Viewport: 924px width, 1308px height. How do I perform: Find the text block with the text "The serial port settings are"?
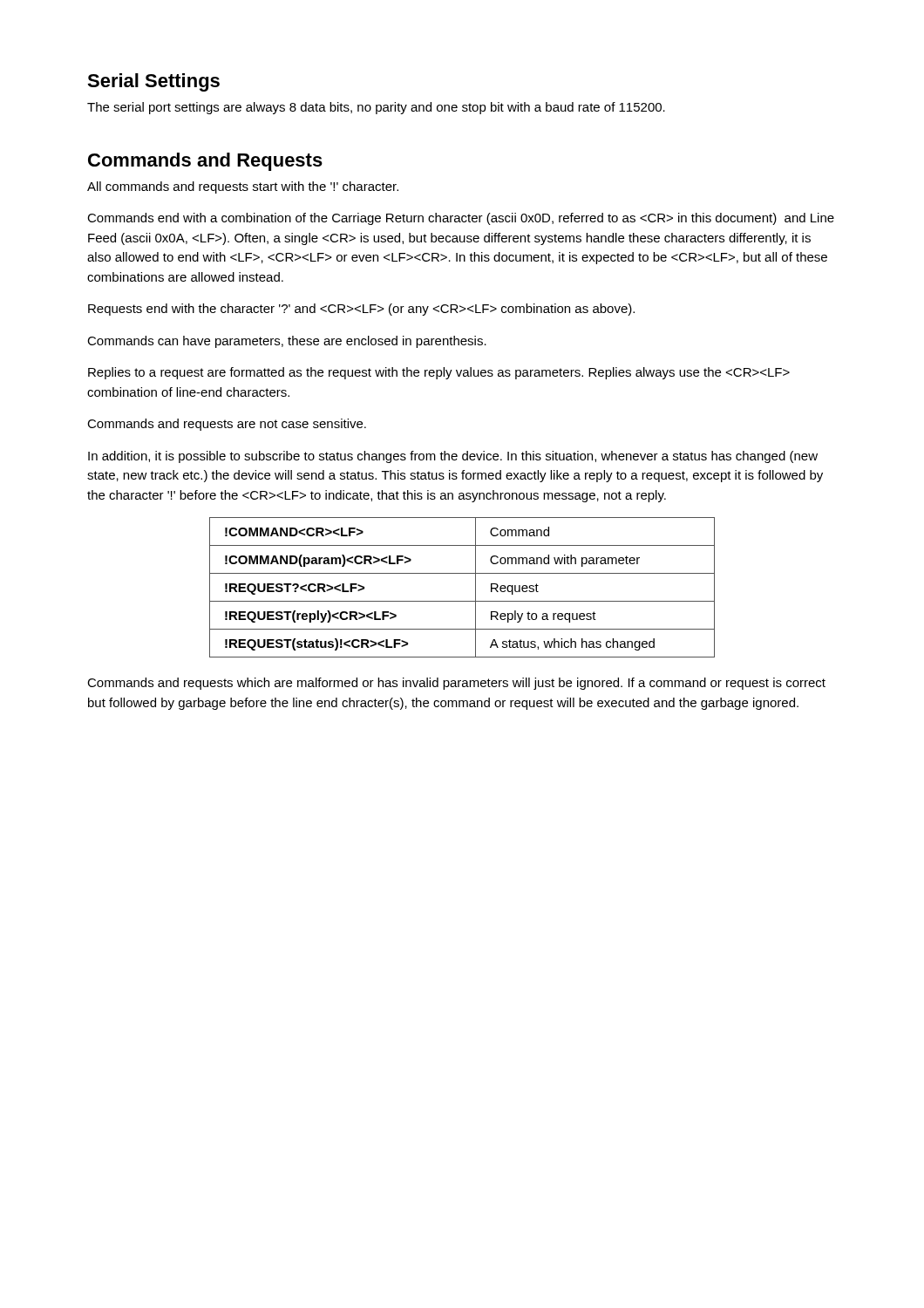click(x=376, y=107)
